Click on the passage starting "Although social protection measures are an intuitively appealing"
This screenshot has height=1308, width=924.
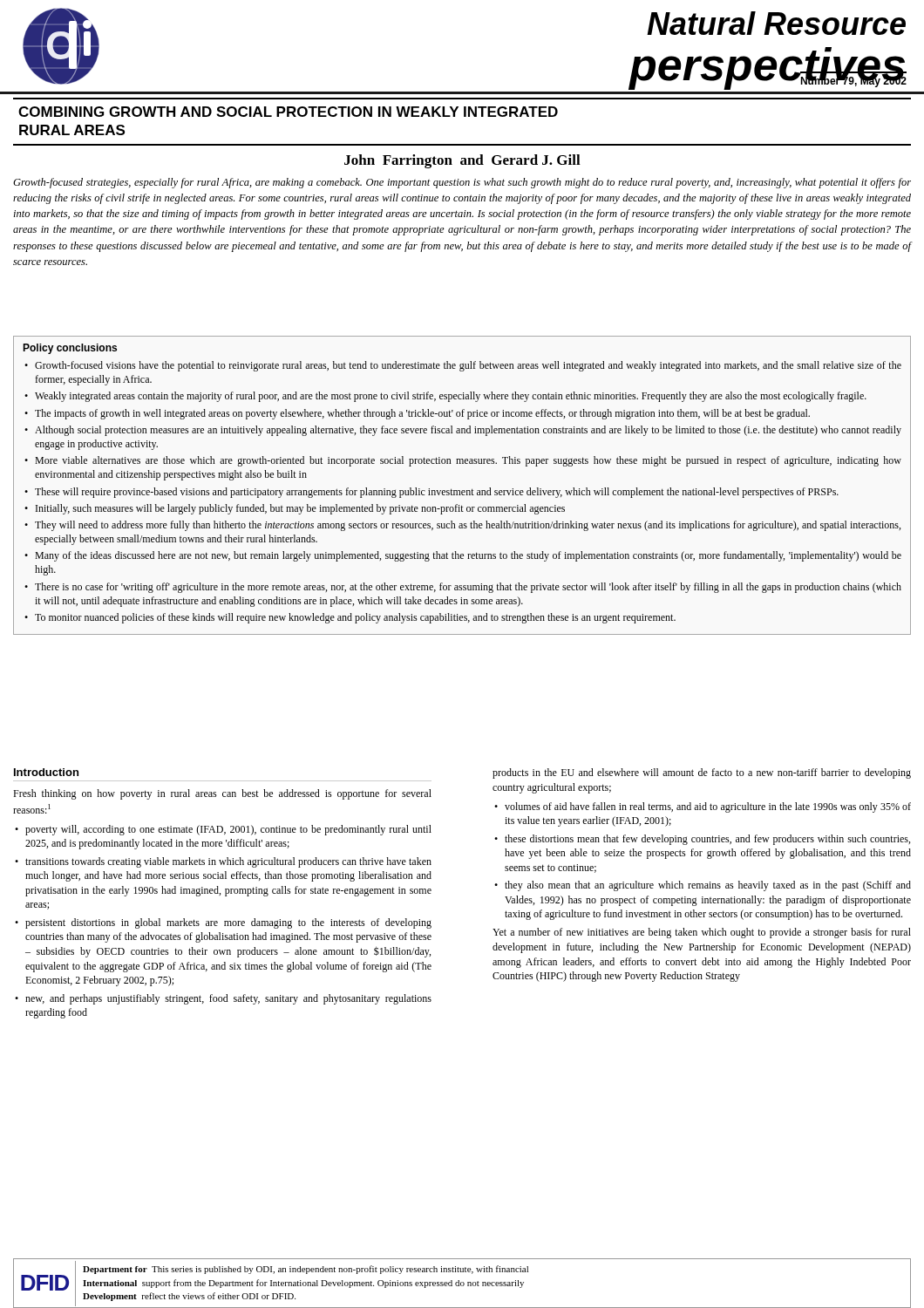coord(468,437)
